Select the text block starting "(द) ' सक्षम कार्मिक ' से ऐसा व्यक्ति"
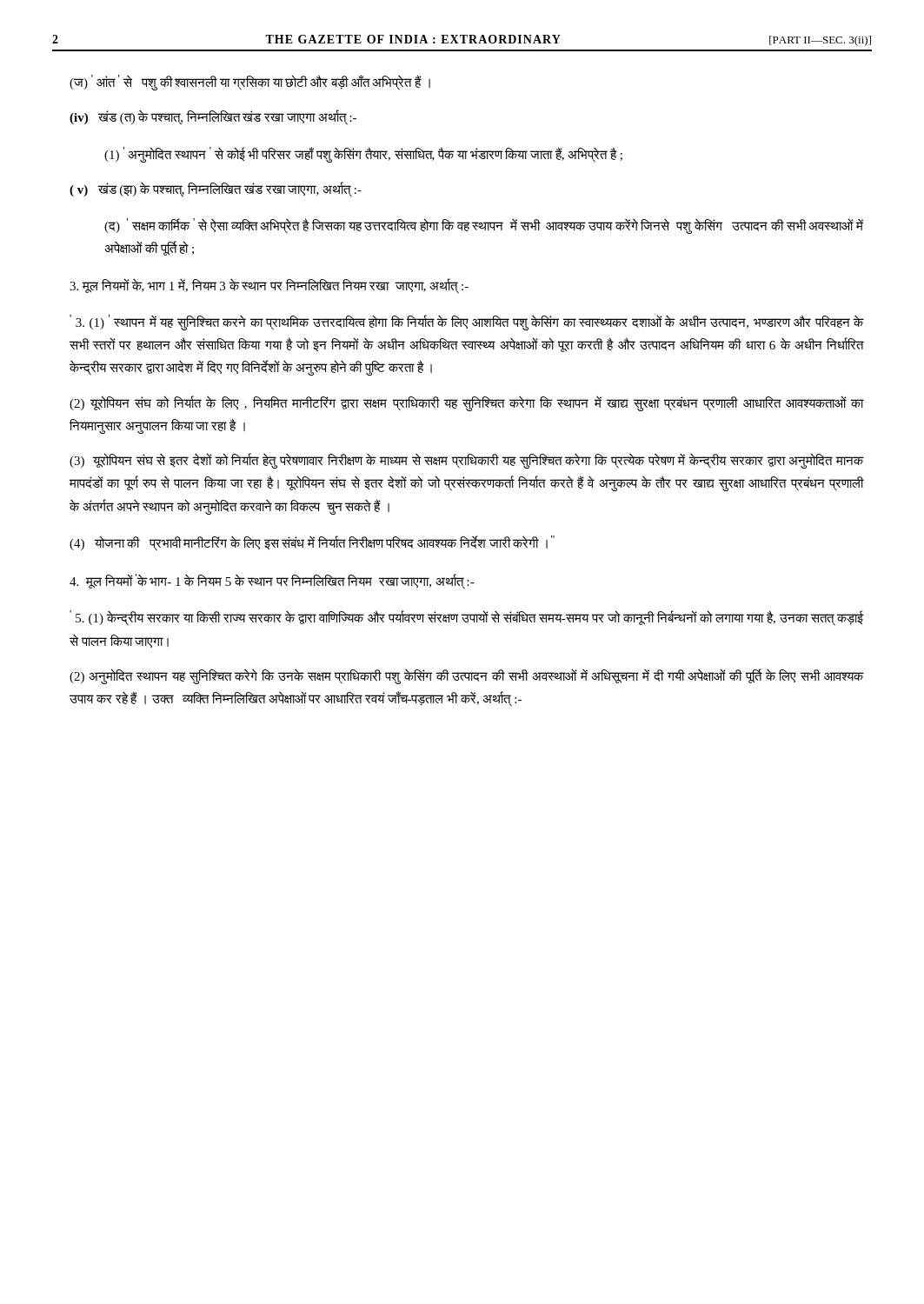The image size is (924, 1304). click(x=484, y=236)
